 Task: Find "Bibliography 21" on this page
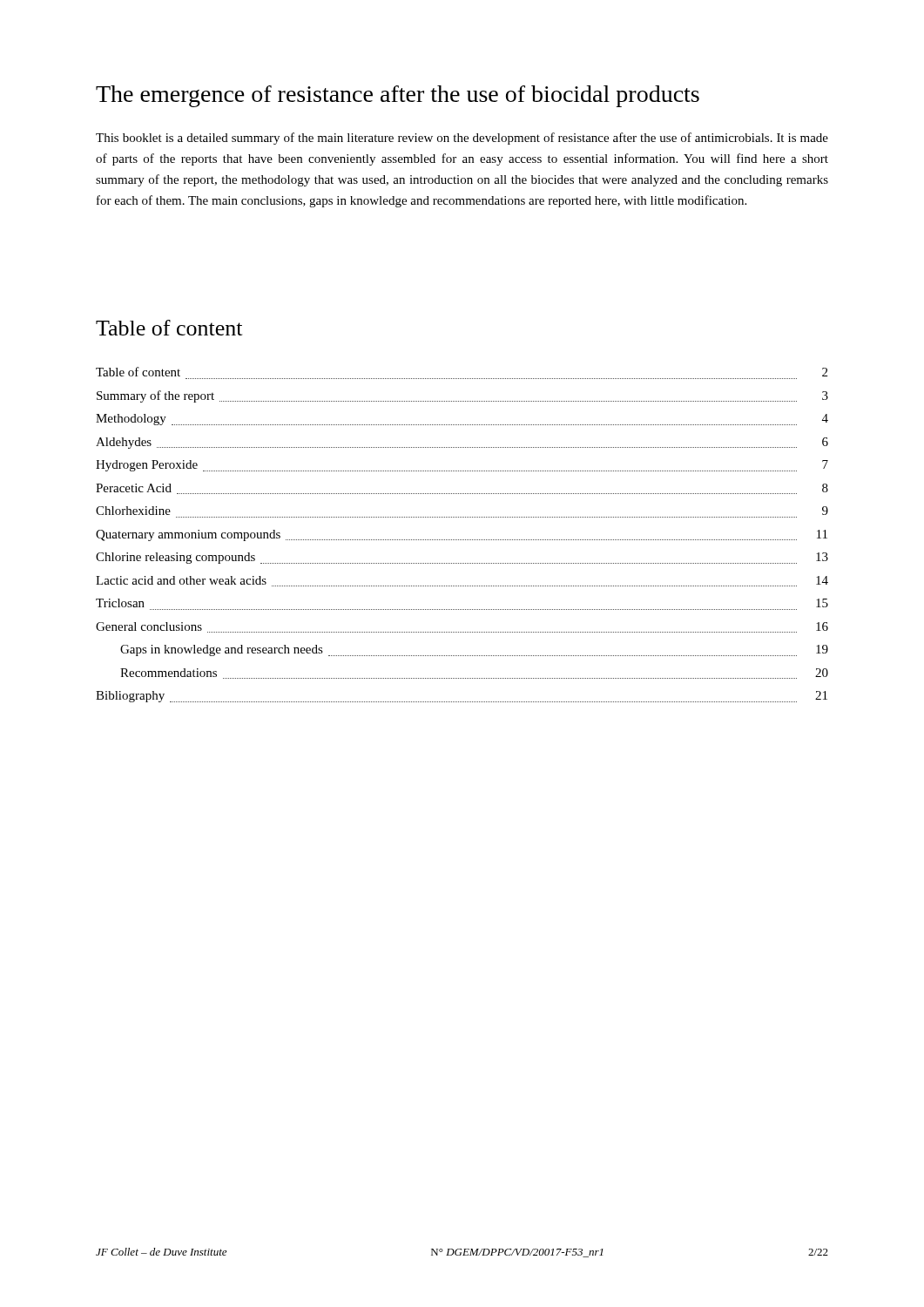coord(462,696)
